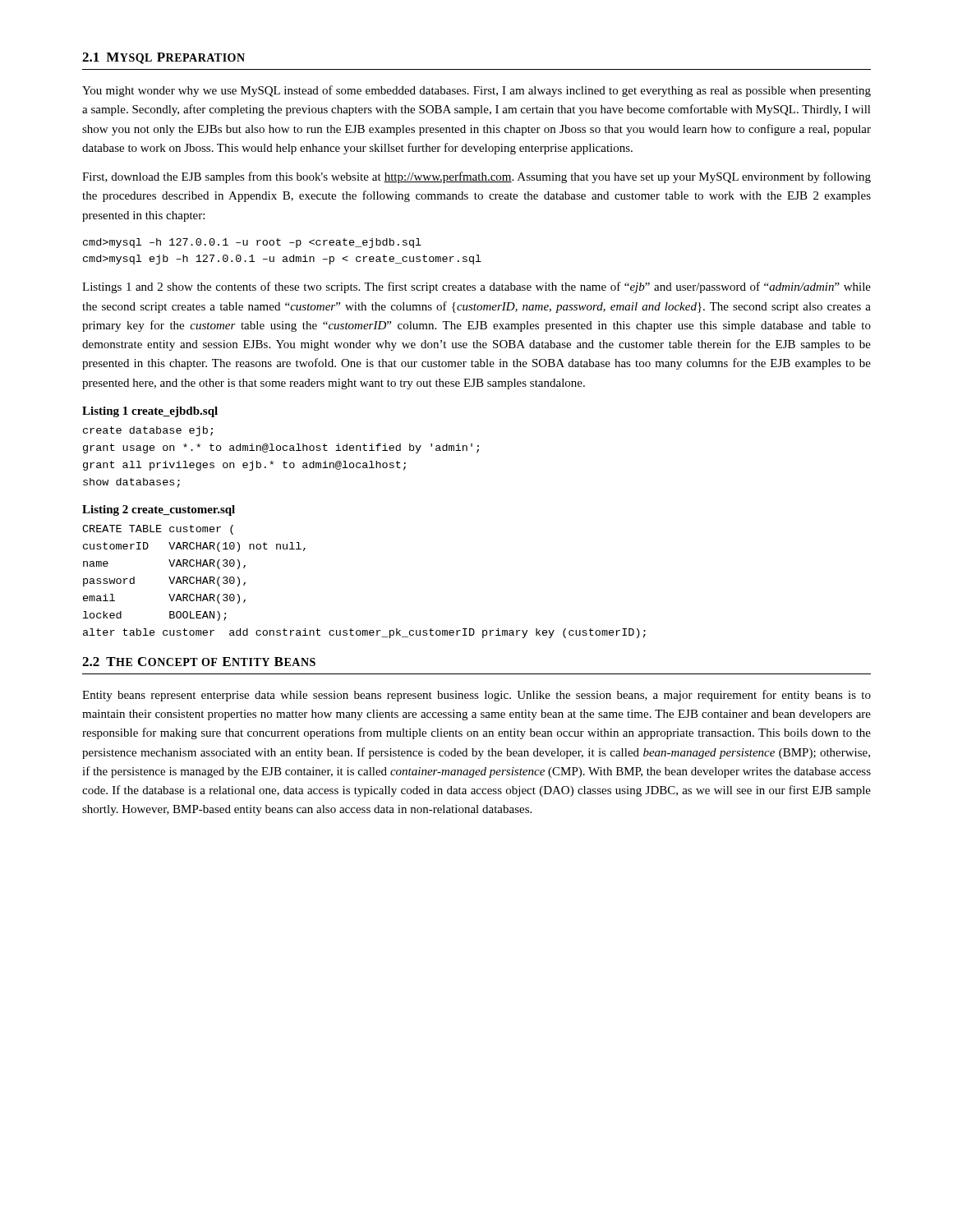Click on the text block that reads "First, download the"
Image resolution: width=953 pixels, height=1232 pixels.
click(x=476, y=196)
